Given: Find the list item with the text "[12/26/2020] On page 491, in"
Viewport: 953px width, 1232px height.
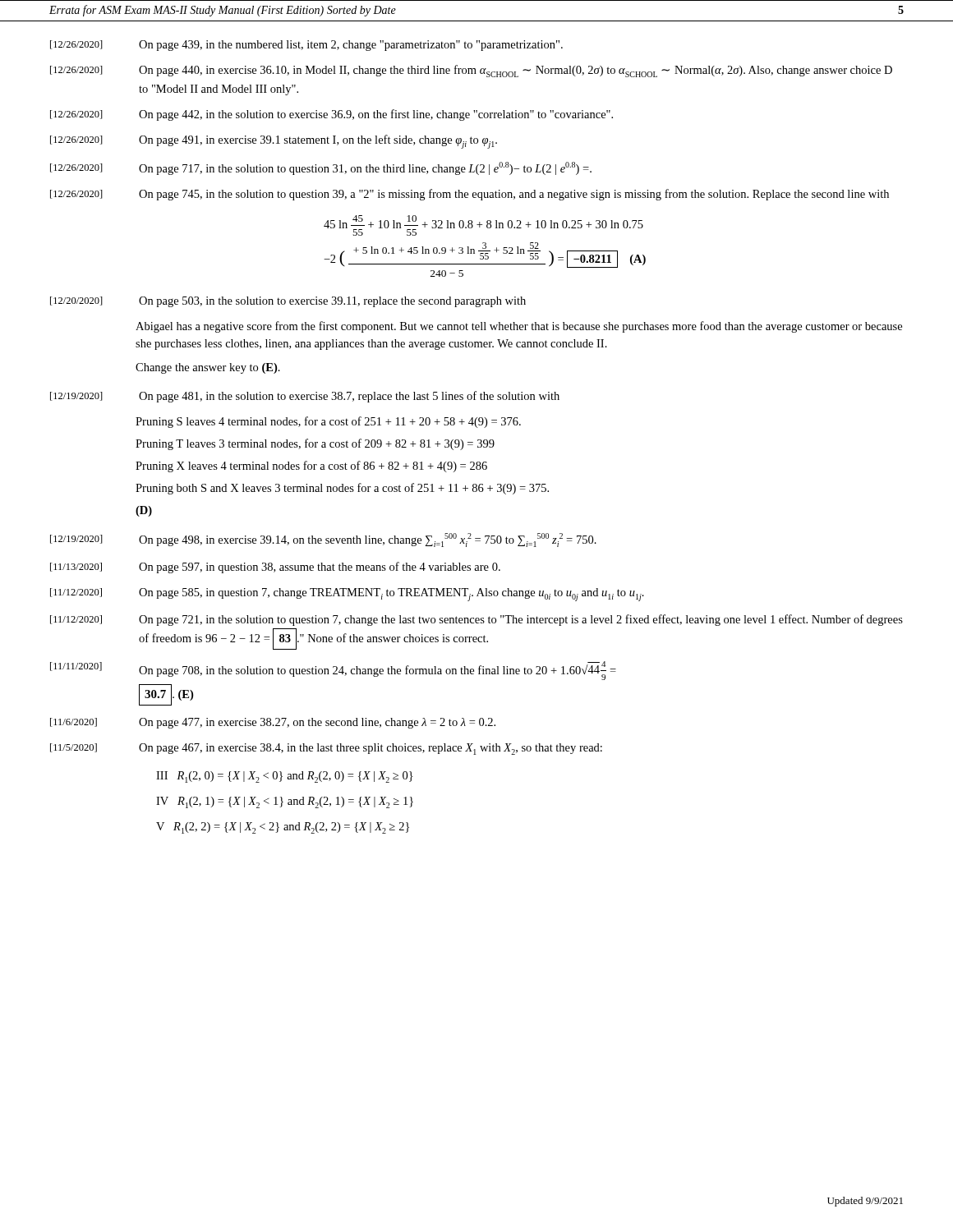Looking at the screenshot, I should (476, 141).
